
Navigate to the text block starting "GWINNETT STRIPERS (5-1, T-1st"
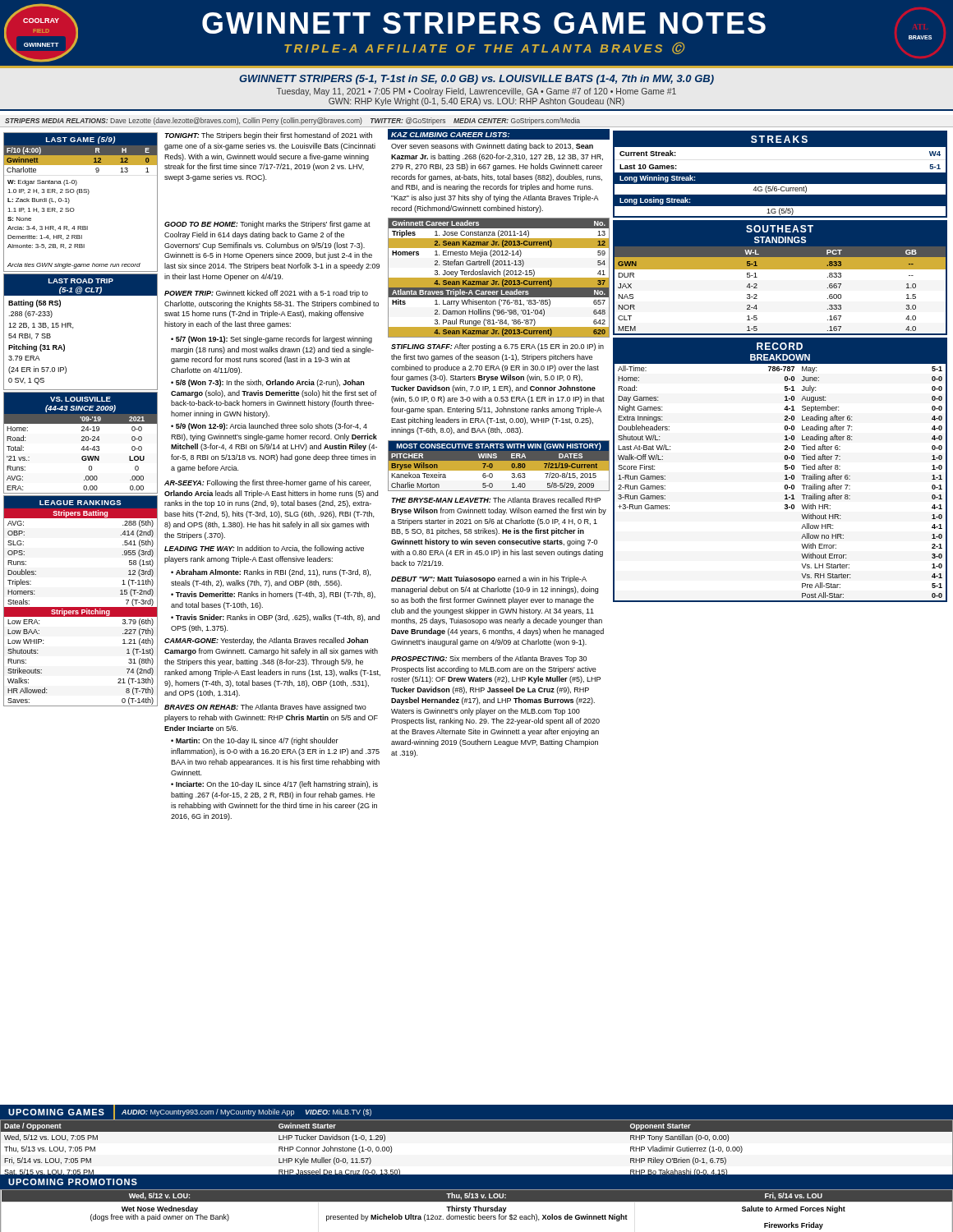(476, 89)
